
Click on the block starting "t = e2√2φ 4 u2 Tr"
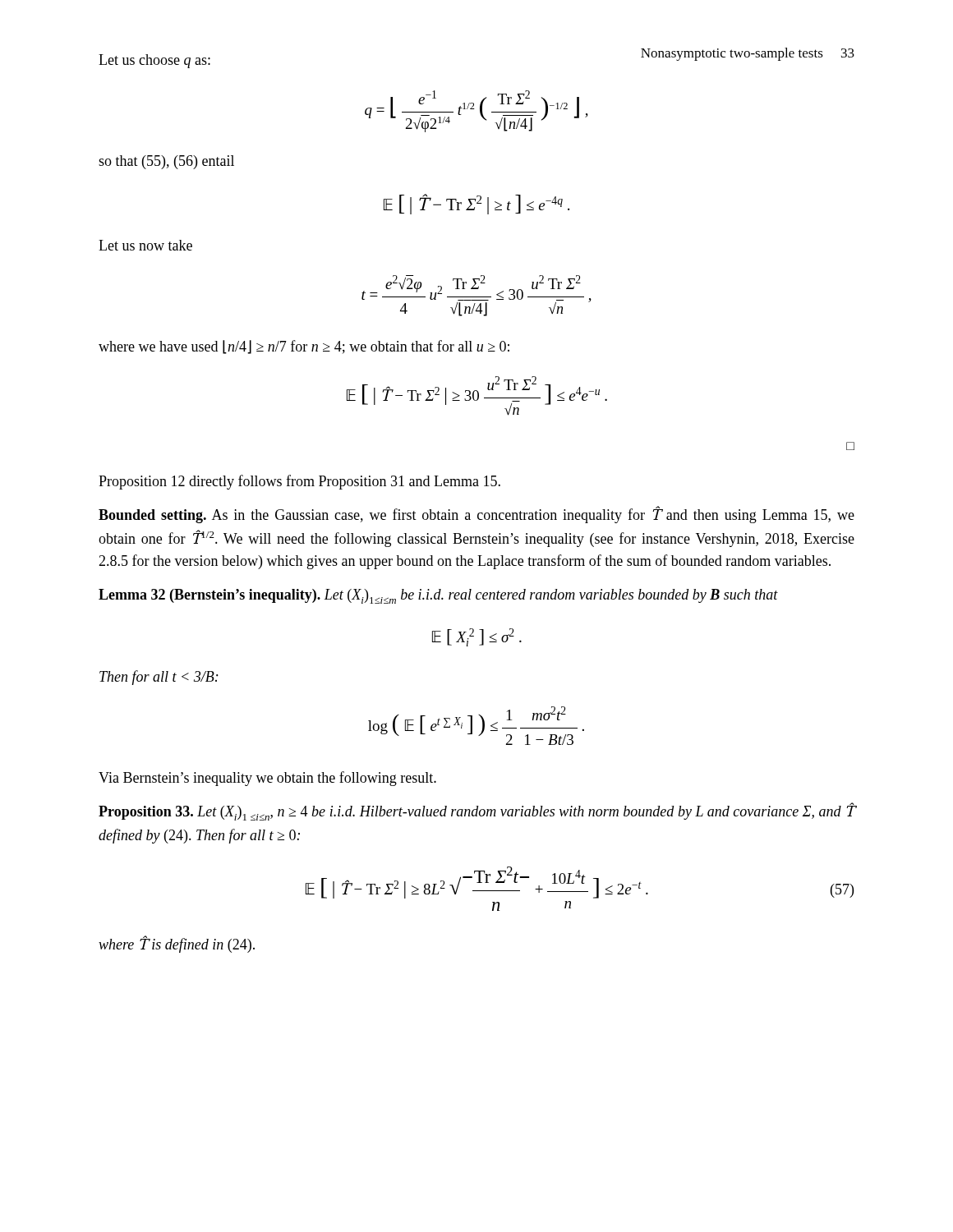point(476,297)
